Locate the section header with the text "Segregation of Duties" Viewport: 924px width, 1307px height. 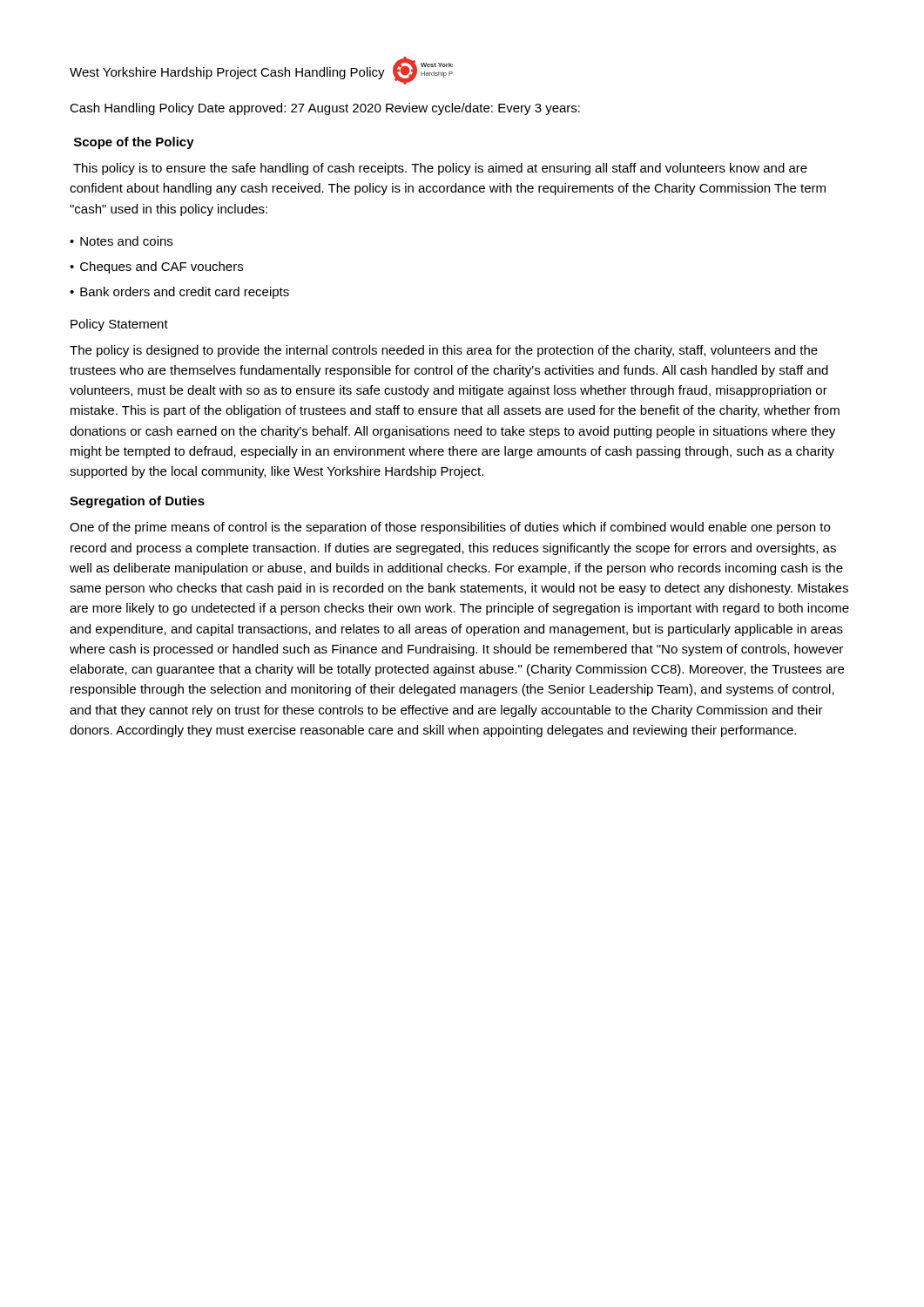coord(137,501)
